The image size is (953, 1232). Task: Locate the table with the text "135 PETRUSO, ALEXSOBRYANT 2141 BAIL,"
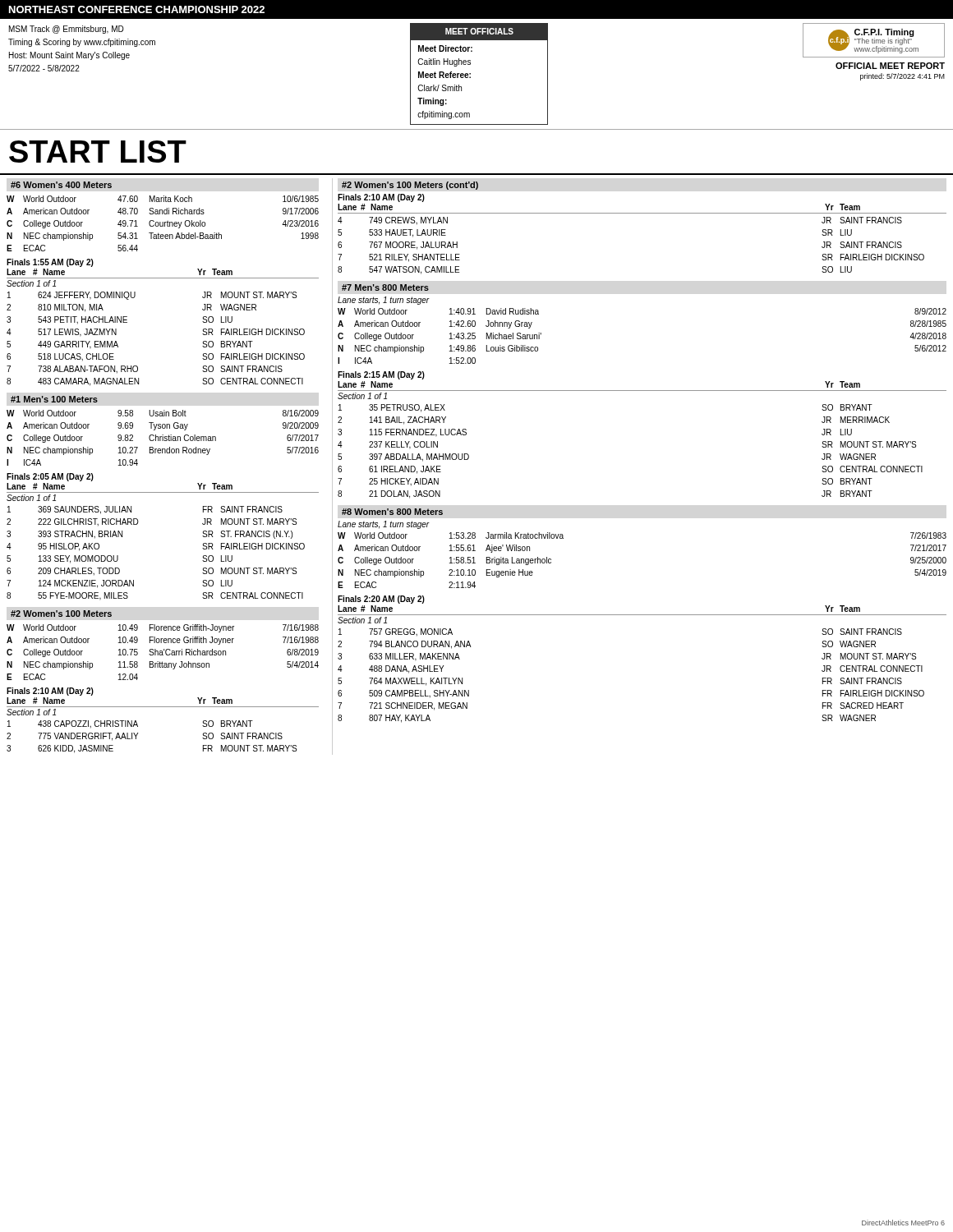tap(642, 451)
